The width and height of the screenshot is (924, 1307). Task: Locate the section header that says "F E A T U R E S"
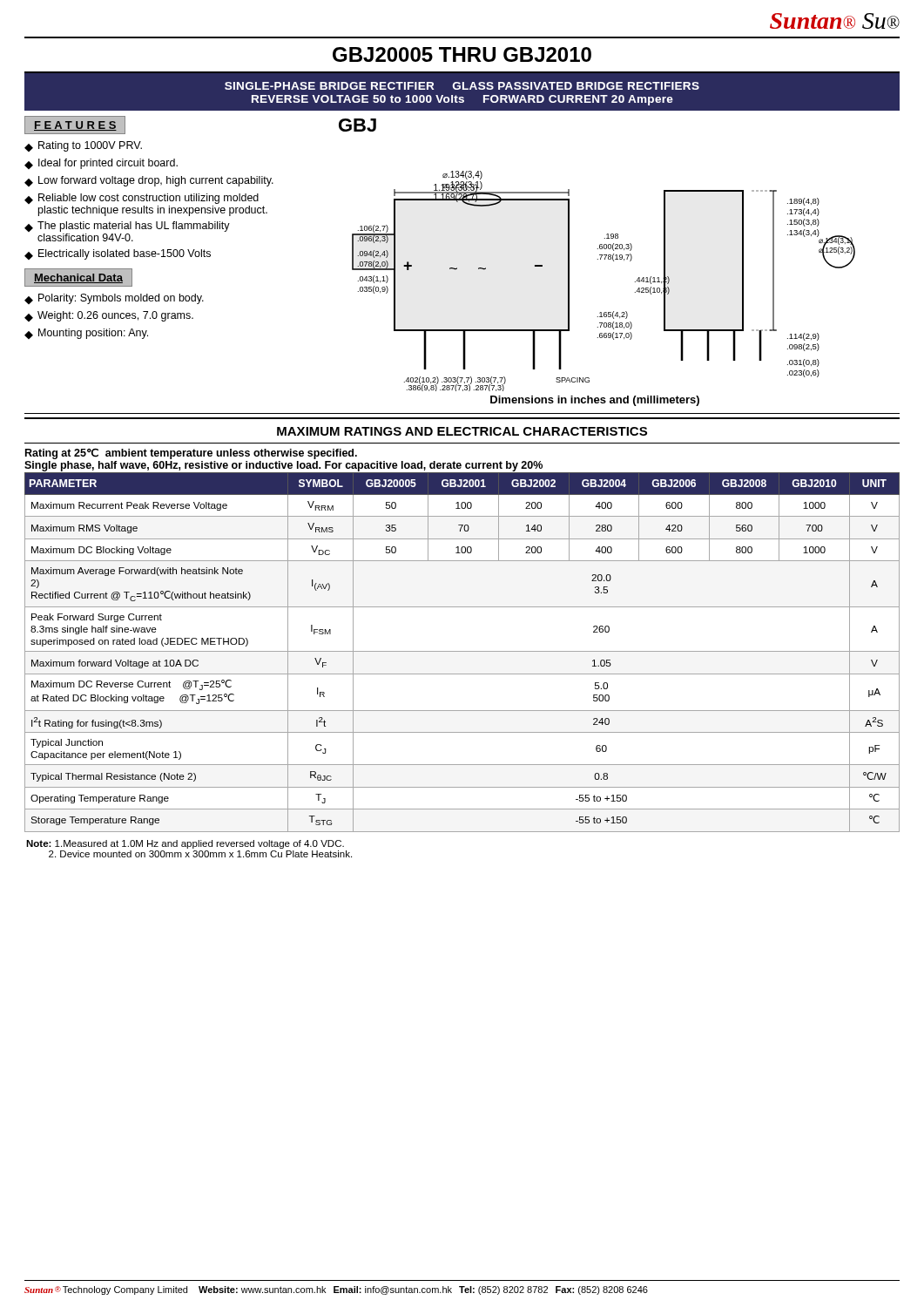click(x=75, y=125)
